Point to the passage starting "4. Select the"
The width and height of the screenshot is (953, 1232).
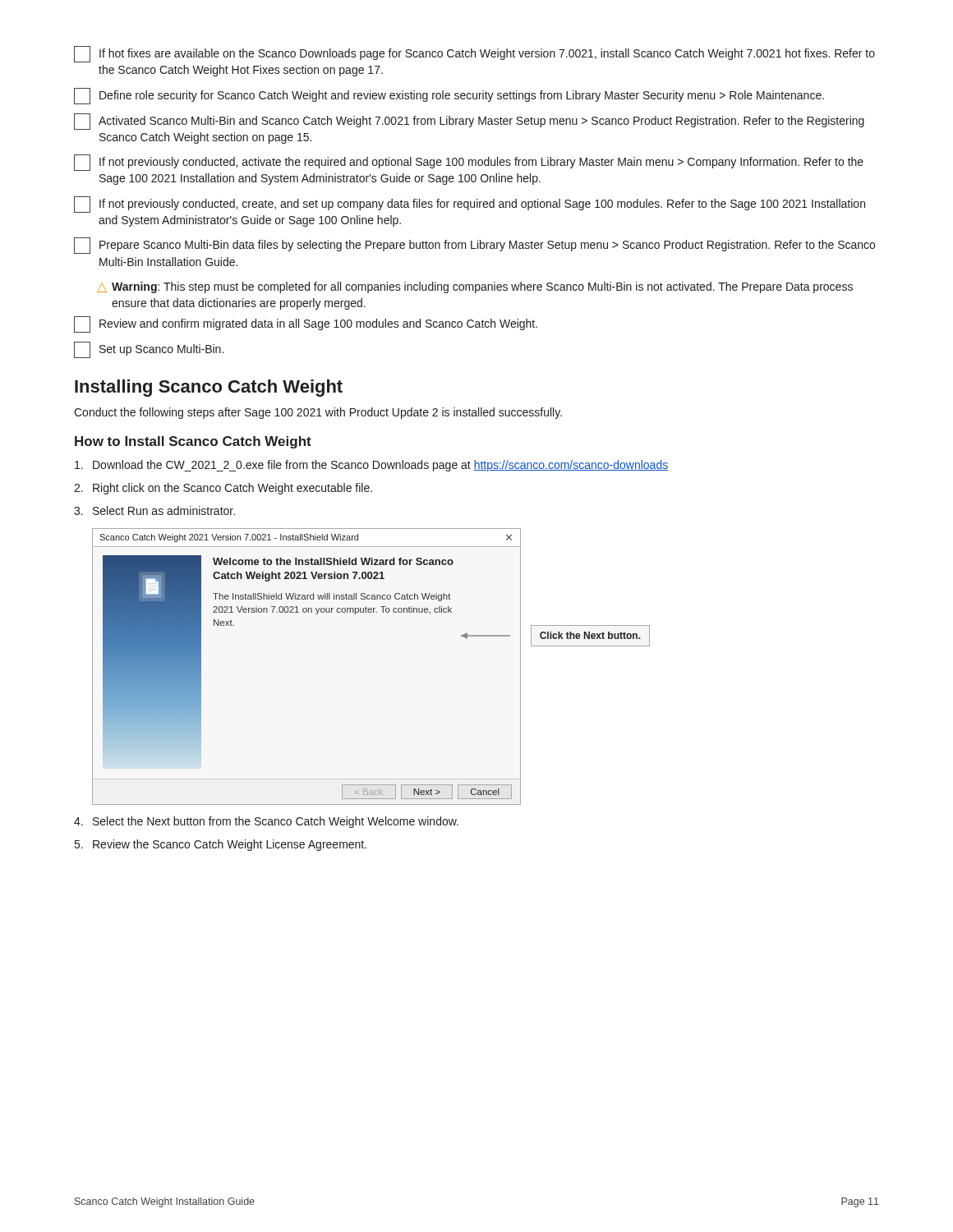tap(266, 822)
